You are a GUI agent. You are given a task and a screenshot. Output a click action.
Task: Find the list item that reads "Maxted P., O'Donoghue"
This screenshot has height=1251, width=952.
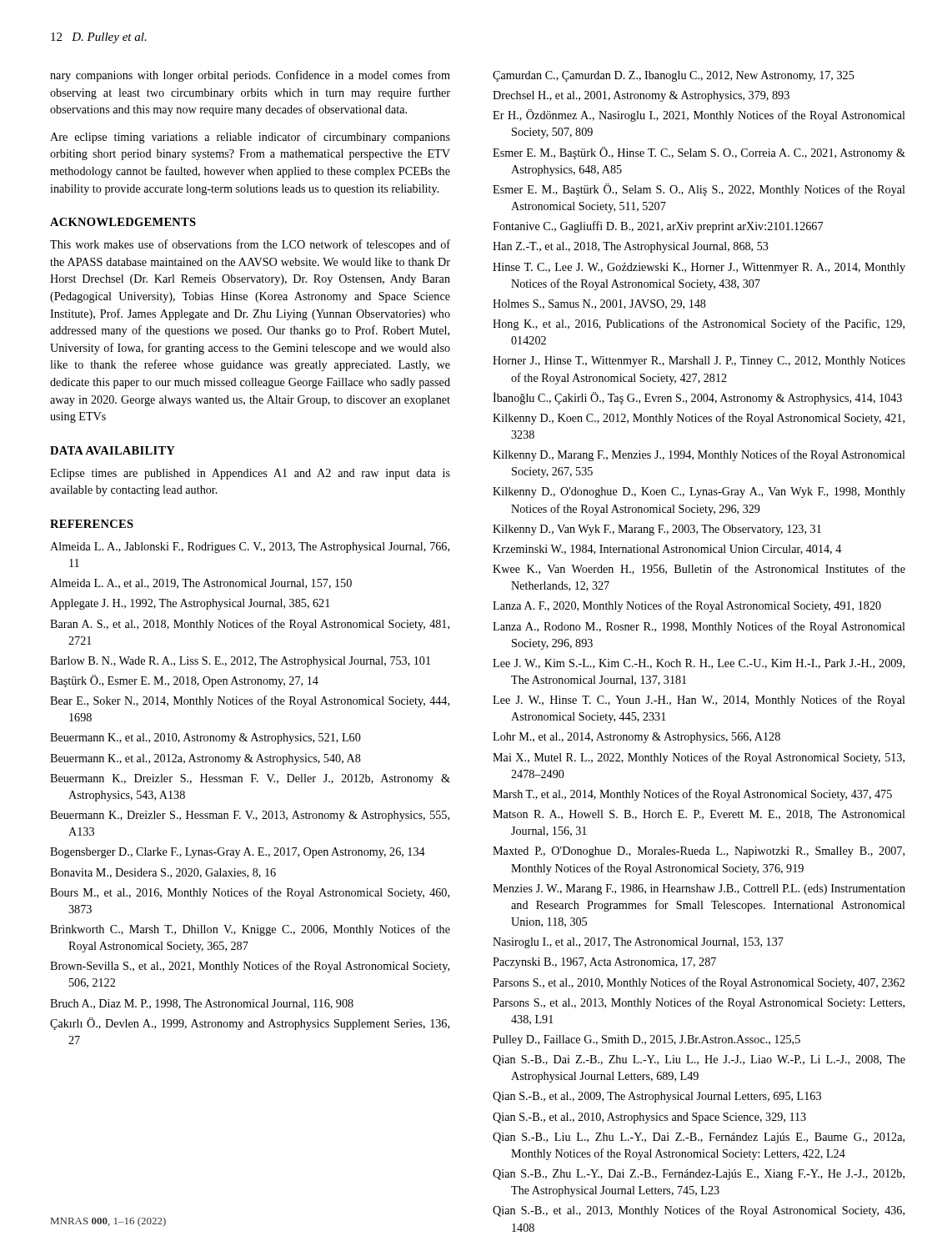pyautogui.click(x=699, y=859)
